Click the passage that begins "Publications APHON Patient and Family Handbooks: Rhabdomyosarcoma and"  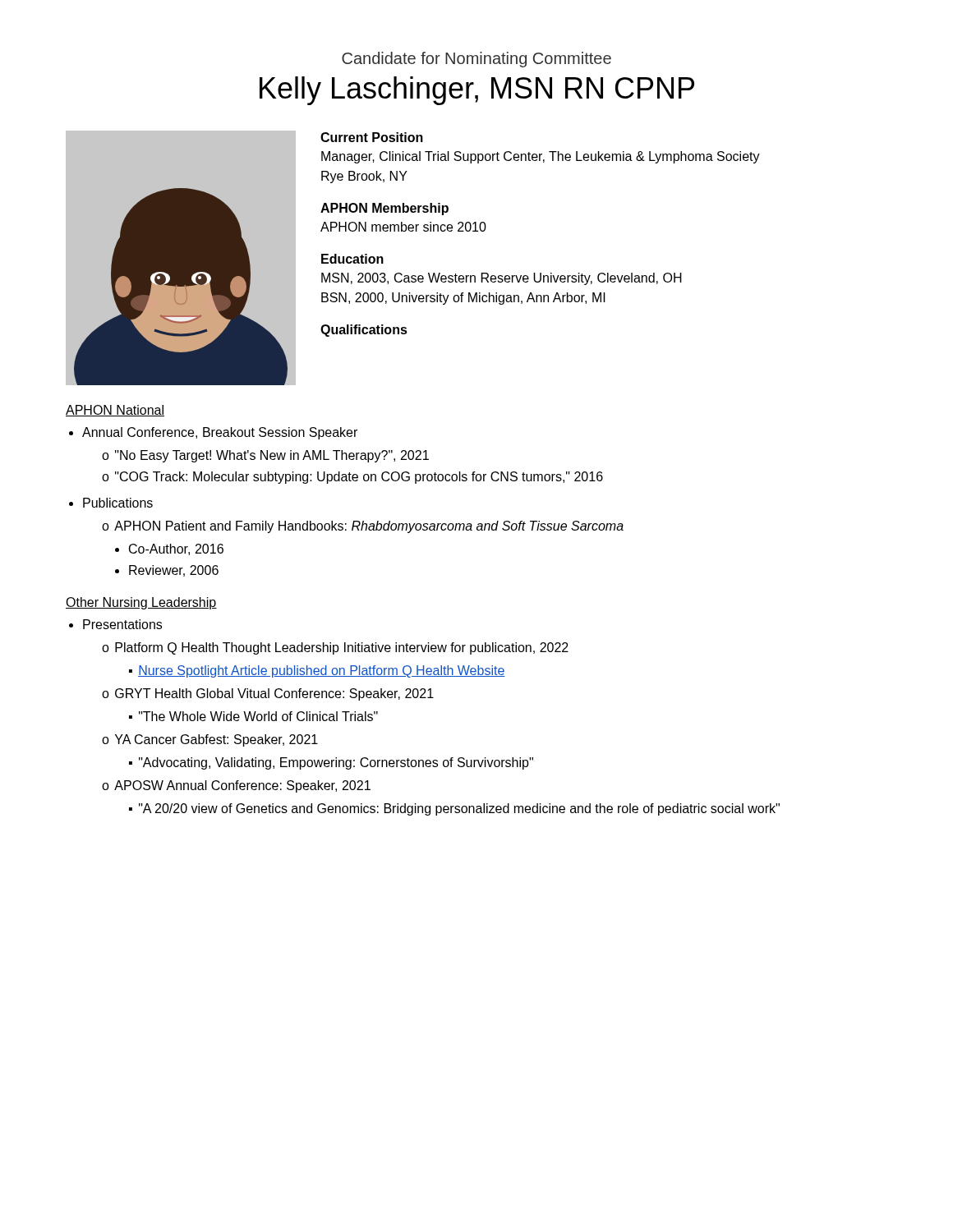click(x=485, y=538)
